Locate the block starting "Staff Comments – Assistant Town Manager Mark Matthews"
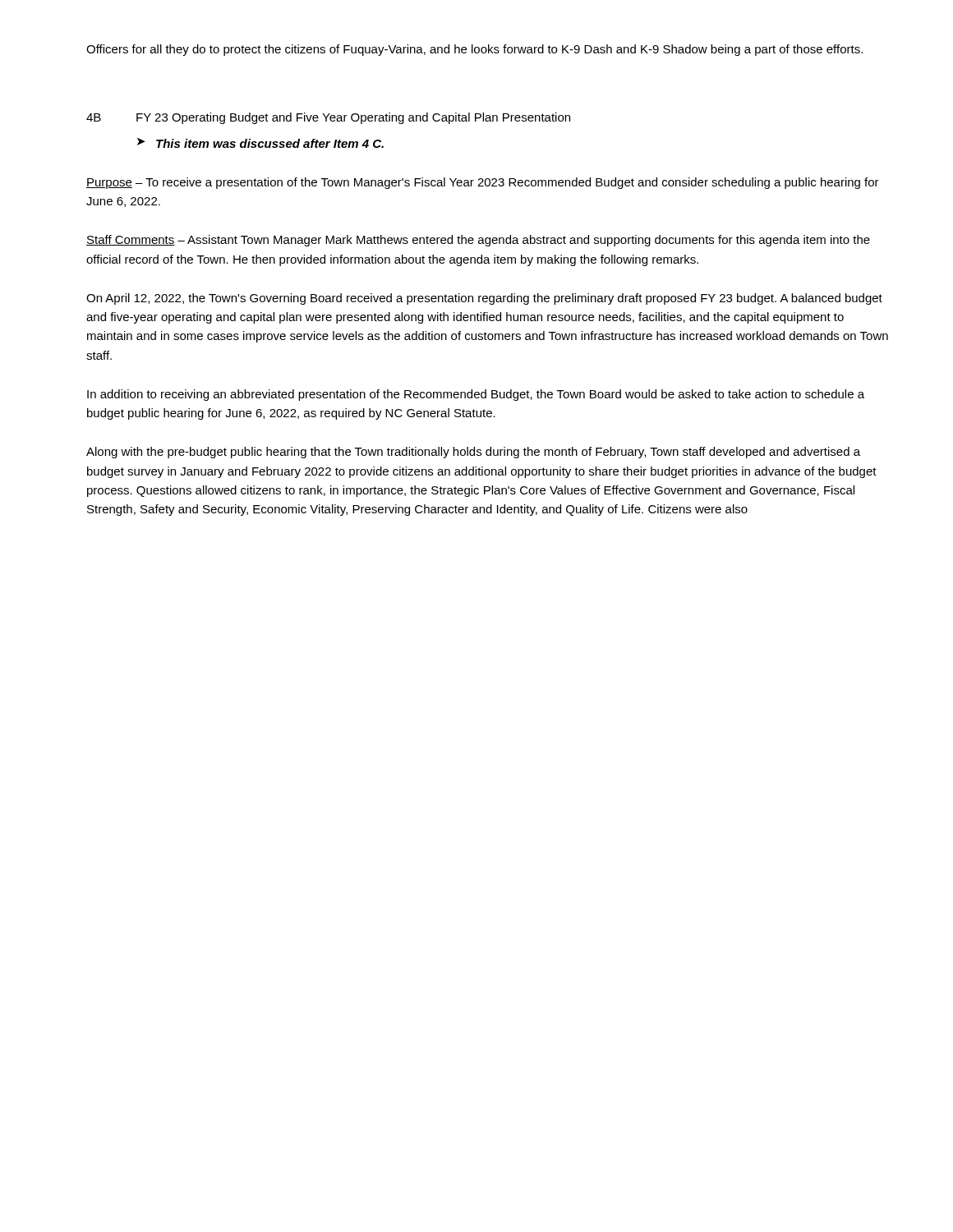Image resolution: width=953 pixels, height=1232 pixels. pos(478,249)
